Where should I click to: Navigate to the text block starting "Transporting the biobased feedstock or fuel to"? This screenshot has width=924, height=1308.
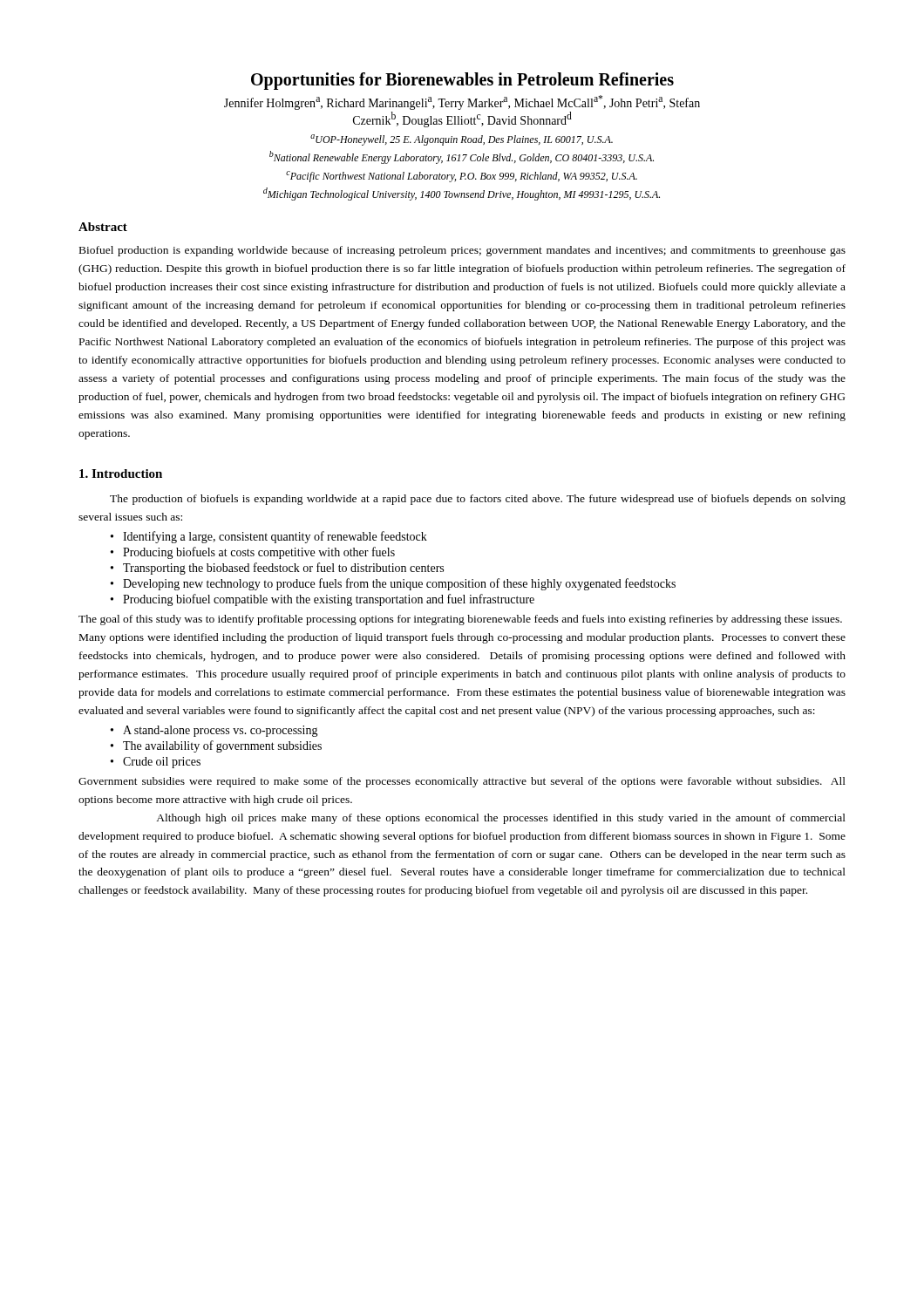[284, 568]
